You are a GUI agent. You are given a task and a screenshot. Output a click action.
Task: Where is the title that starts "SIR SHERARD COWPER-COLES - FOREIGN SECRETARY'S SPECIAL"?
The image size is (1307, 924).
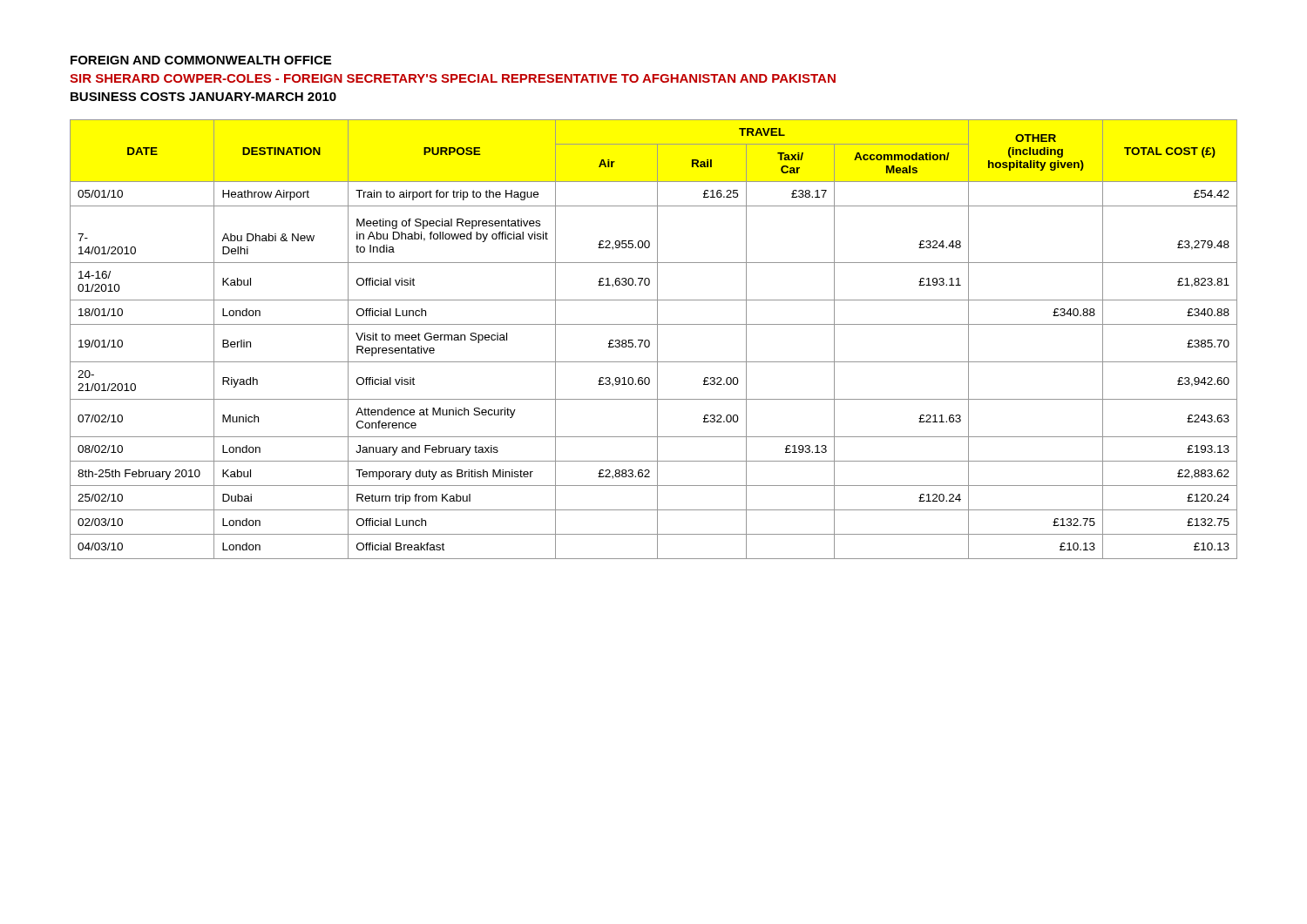click(x=453, y=78)
